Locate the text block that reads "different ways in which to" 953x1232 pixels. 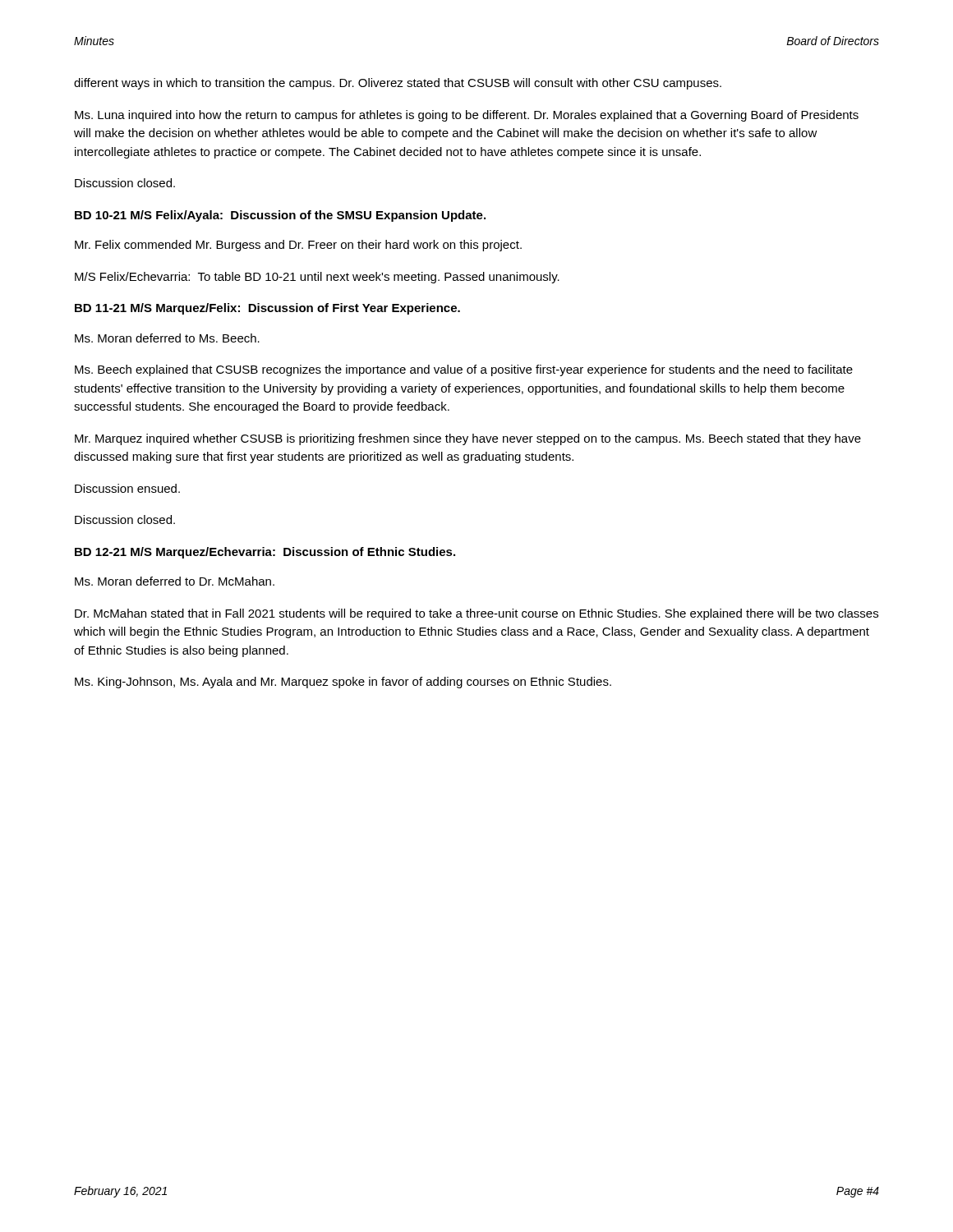398,83
